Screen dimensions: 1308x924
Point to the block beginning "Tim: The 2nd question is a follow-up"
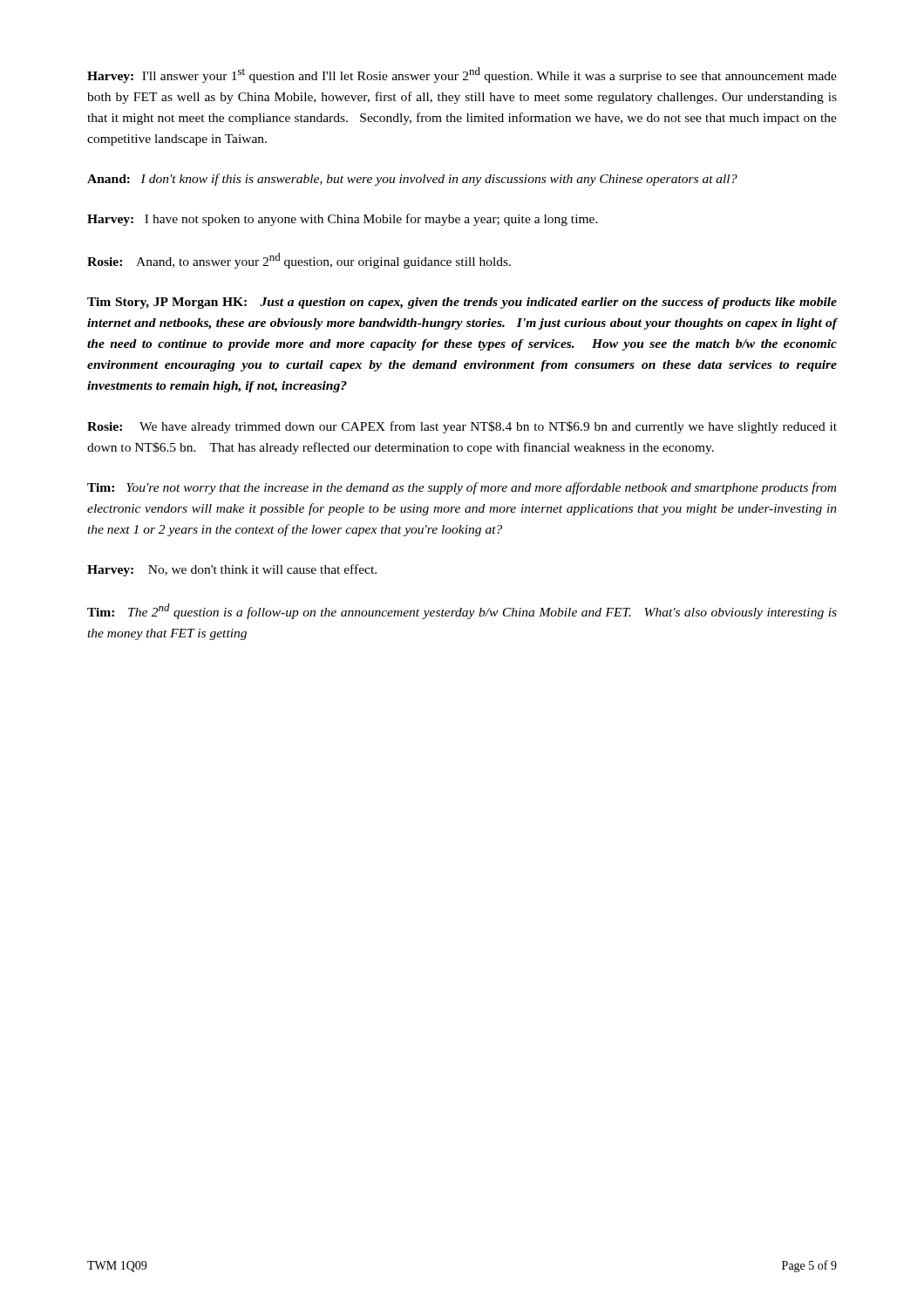coord(462,620)
